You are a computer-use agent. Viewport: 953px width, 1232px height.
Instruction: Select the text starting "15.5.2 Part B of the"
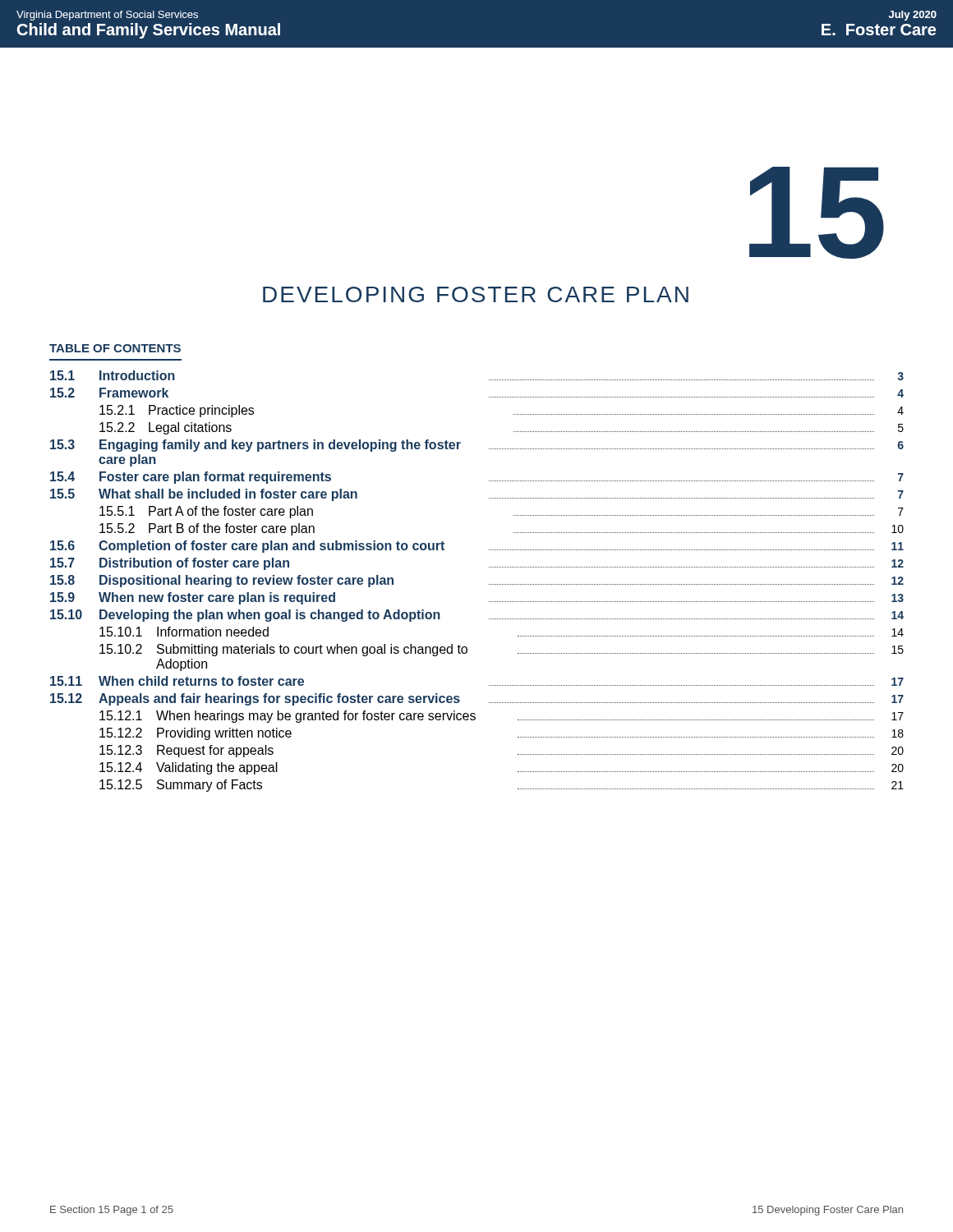(120, 529)
